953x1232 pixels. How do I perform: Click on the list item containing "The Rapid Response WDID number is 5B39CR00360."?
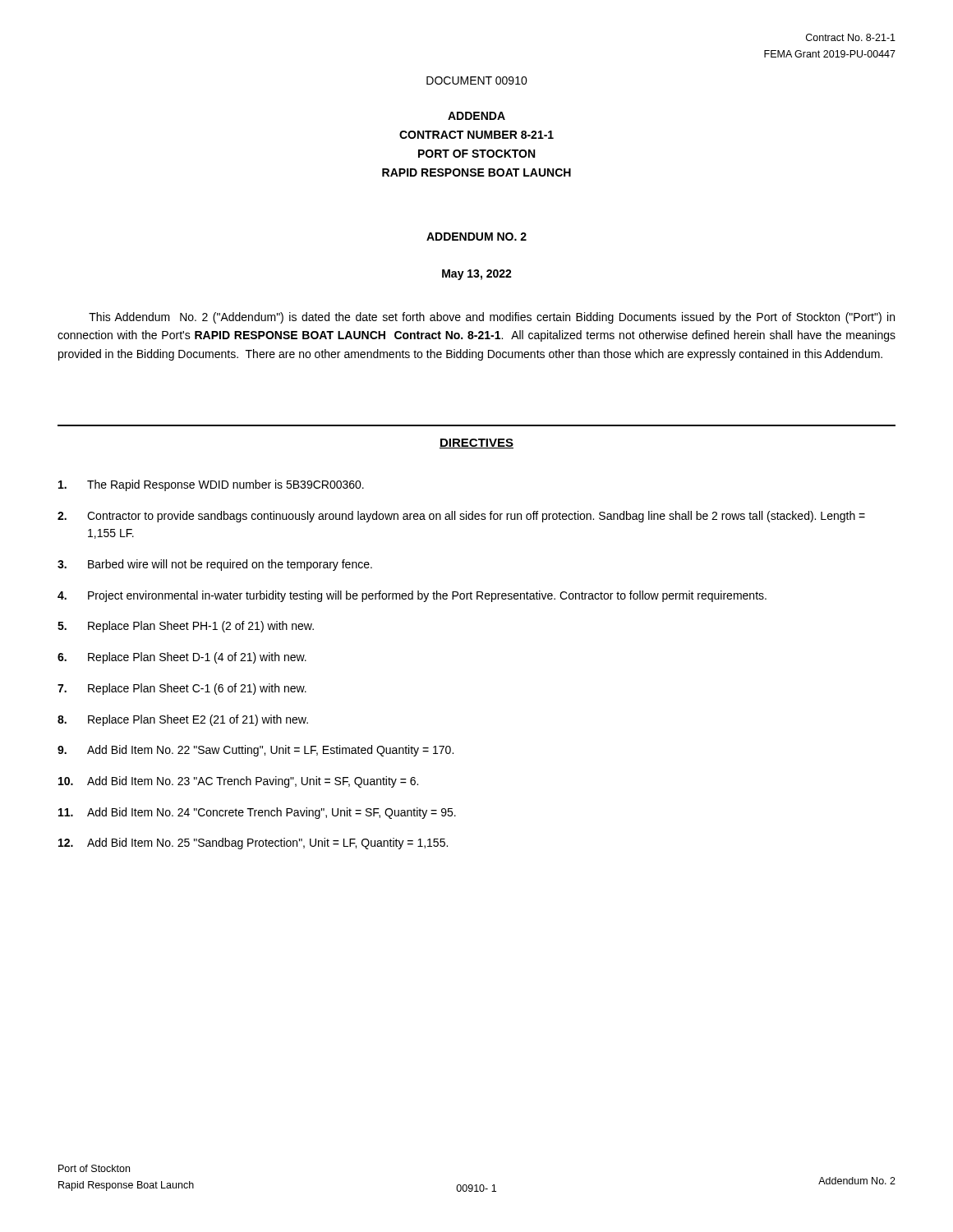[211, 485]
